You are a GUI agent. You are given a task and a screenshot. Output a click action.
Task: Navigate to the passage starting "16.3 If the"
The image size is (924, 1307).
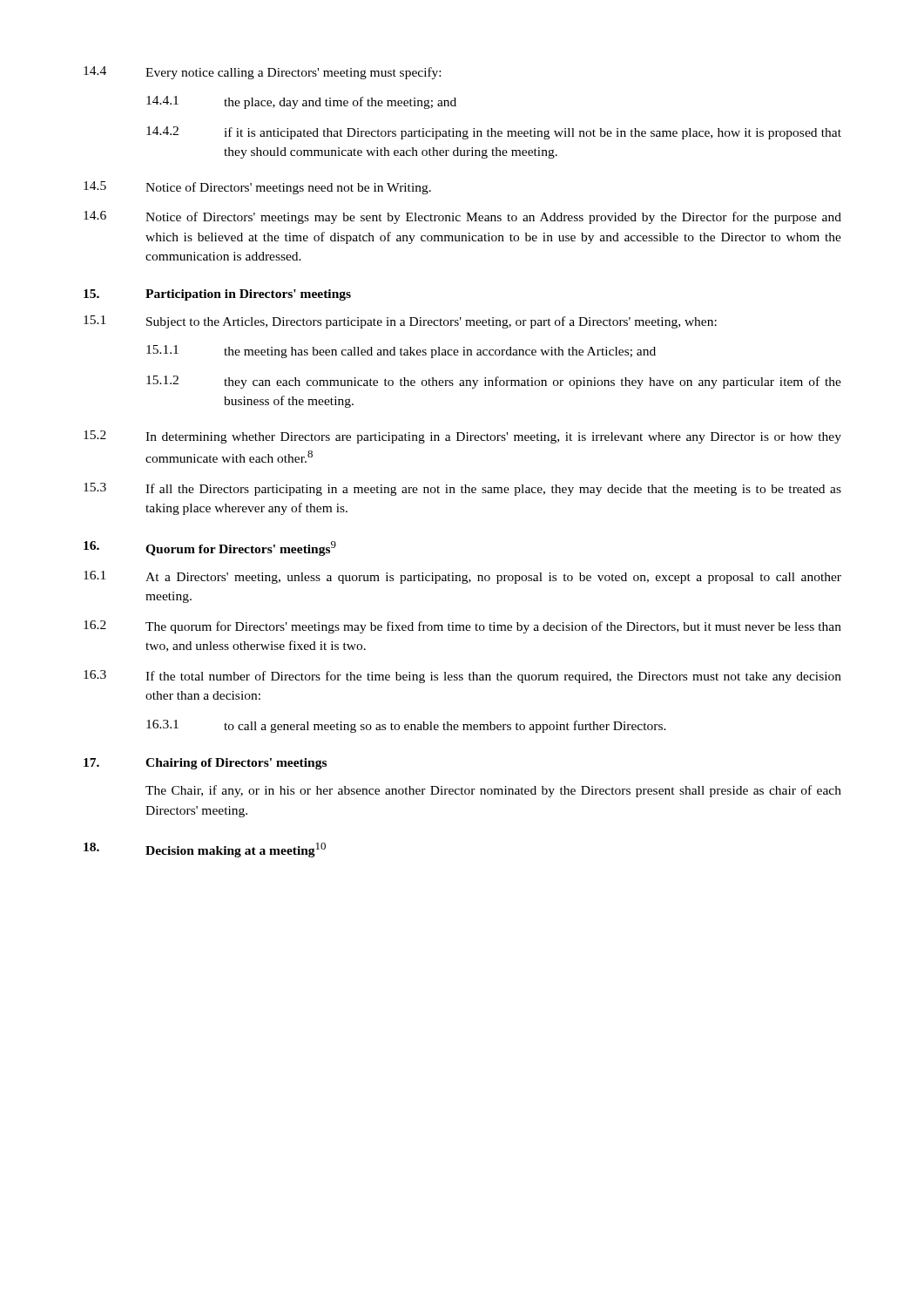(x=462, y=686)
